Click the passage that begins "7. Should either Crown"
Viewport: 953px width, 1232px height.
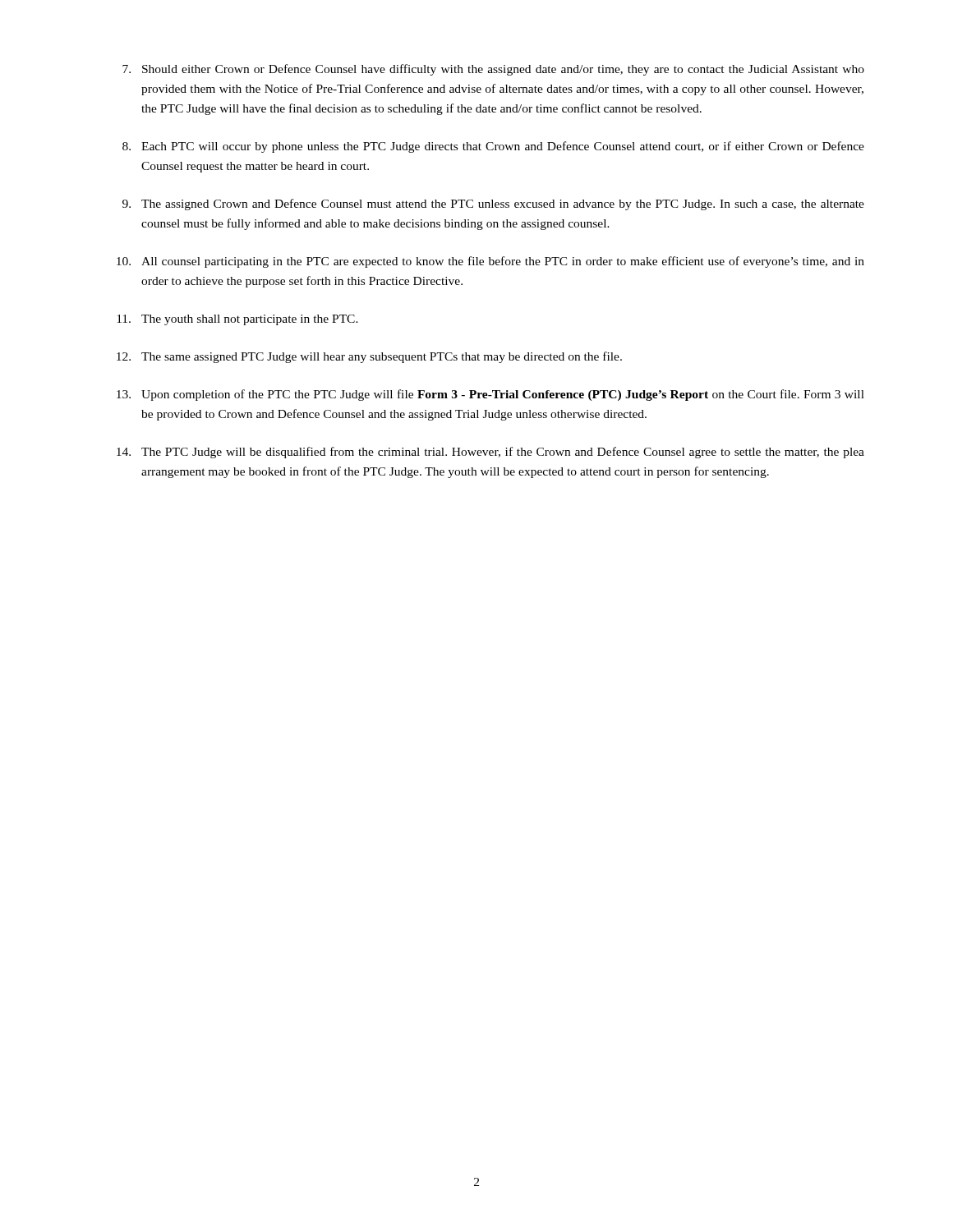(x=476, y=89)
